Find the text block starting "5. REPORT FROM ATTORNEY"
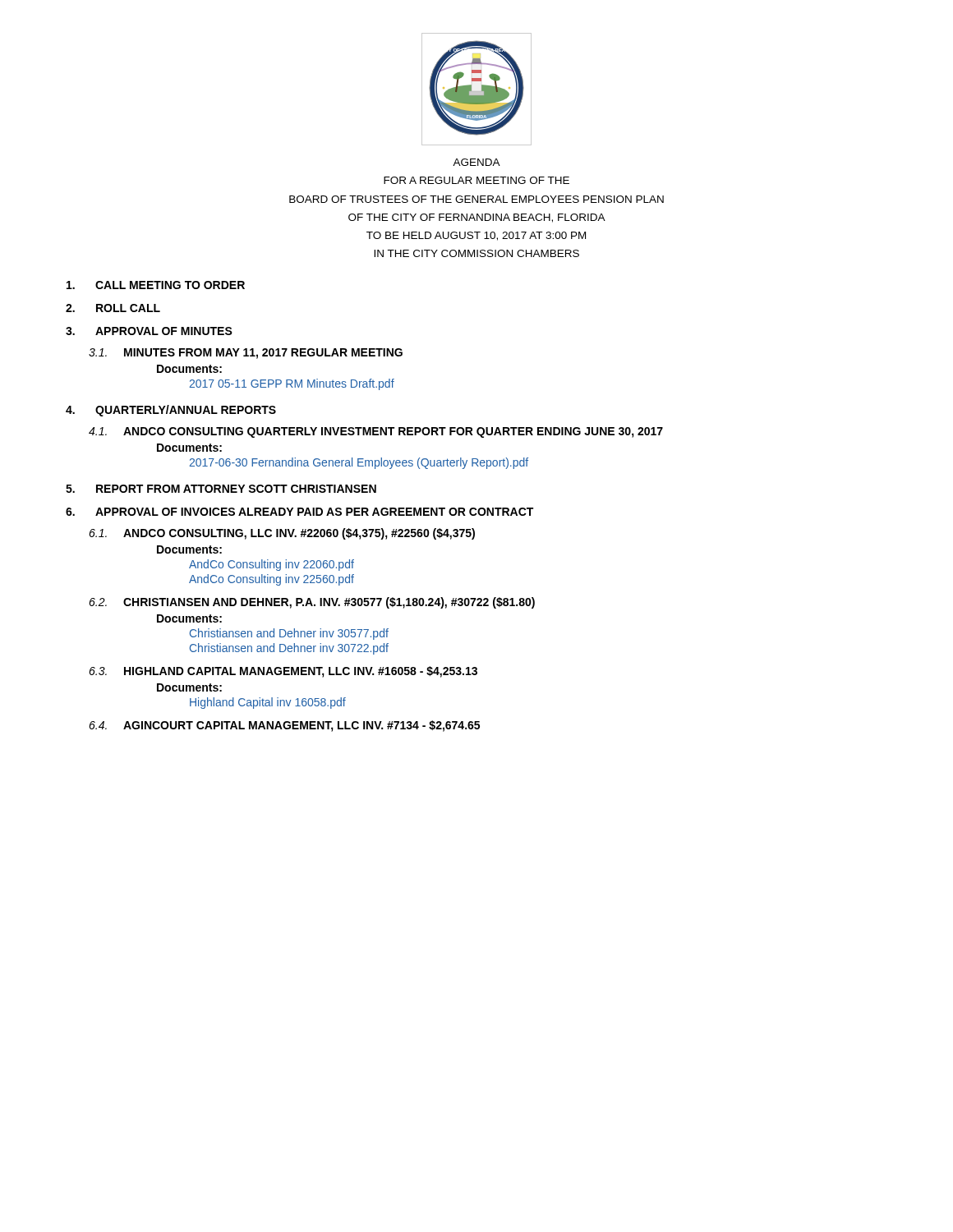Screen dimensions: 1232x953 (221, 488)
